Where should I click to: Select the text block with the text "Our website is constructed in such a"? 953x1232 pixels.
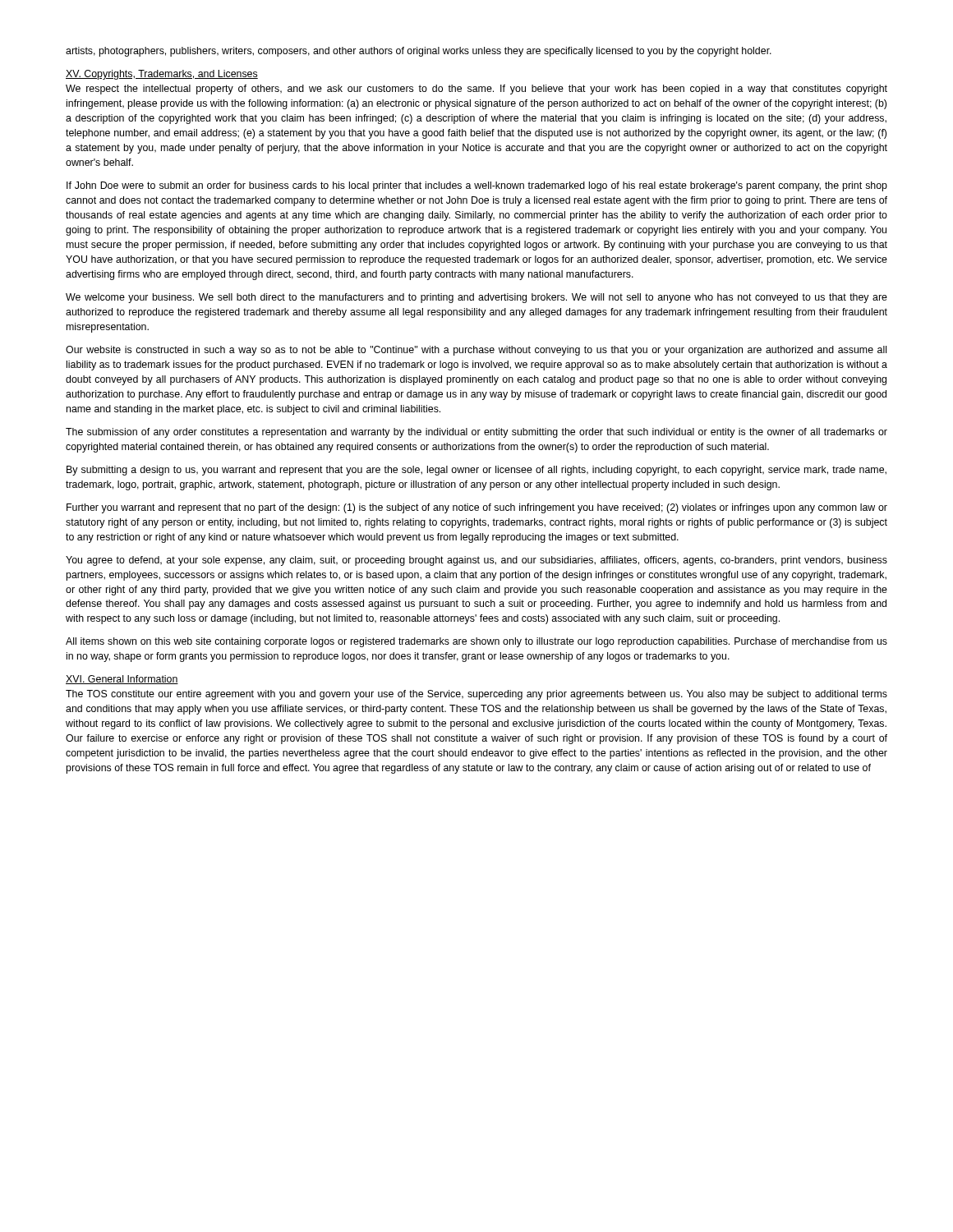[x=476, y=380]
